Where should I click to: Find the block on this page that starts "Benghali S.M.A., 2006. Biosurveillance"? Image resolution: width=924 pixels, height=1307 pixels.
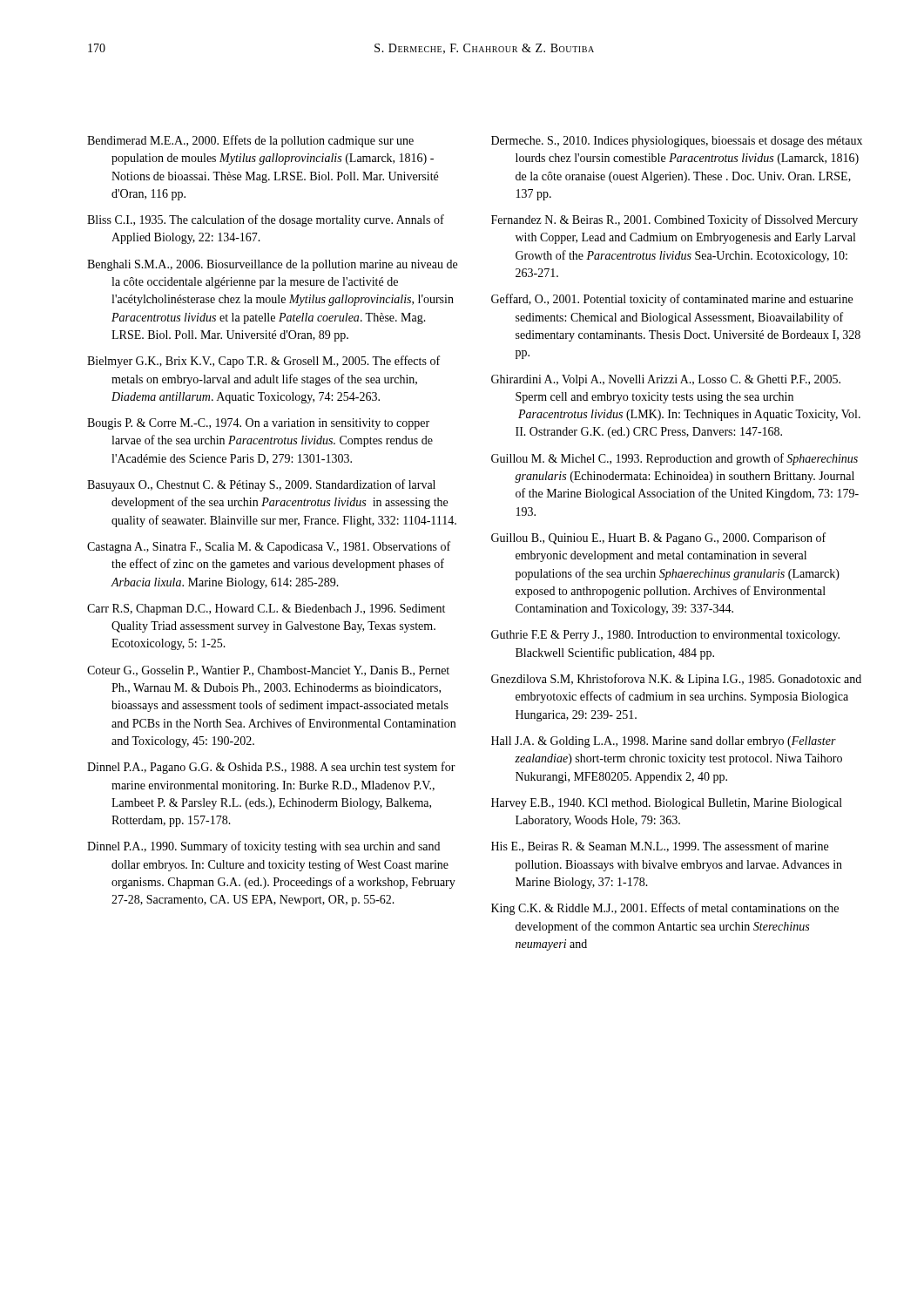272,300
